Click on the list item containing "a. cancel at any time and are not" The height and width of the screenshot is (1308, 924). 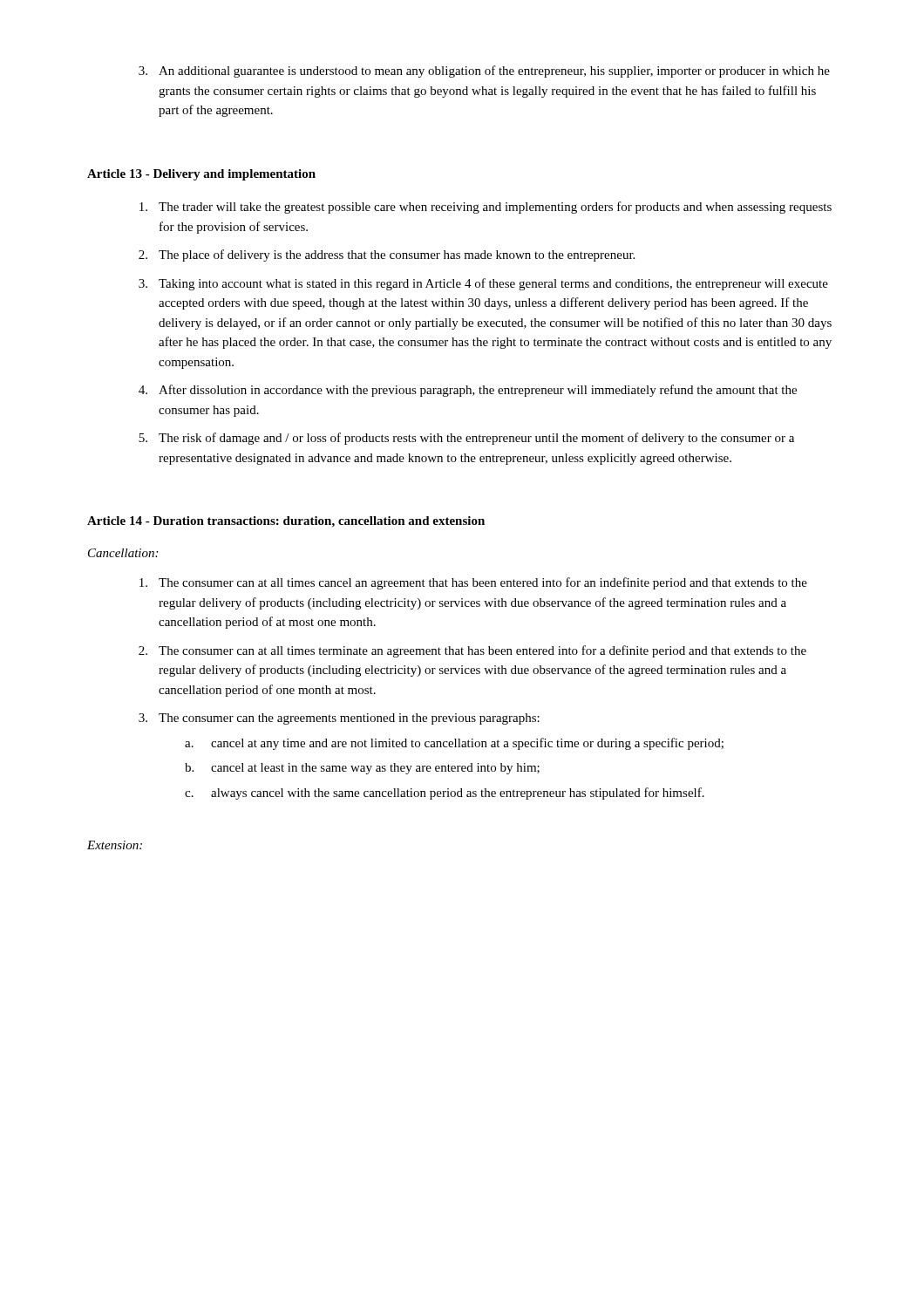pyautogui.click(x=511, y=743)
